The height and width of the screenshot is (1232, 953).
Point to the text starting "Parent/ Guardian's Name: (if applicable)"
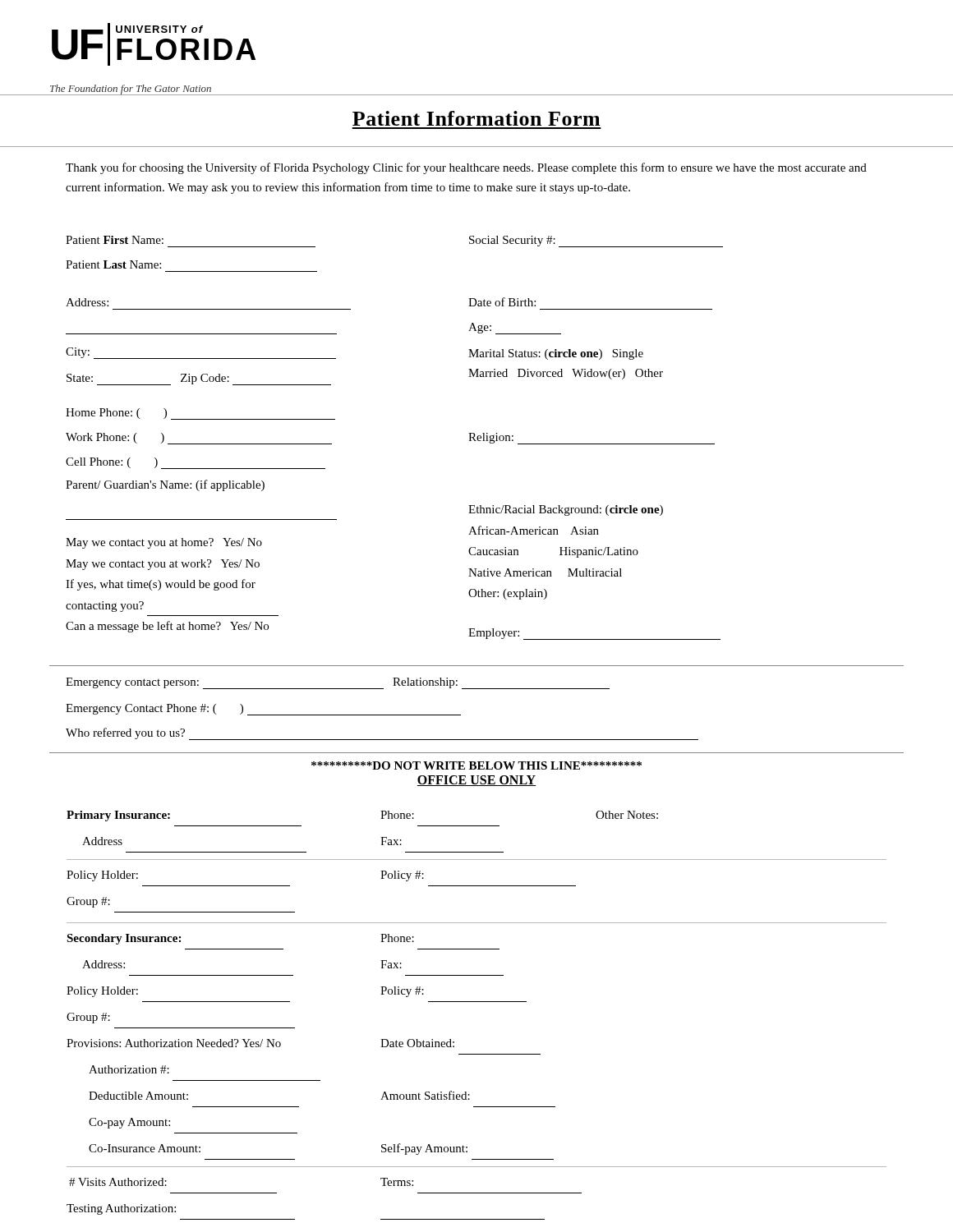[165, 485]
